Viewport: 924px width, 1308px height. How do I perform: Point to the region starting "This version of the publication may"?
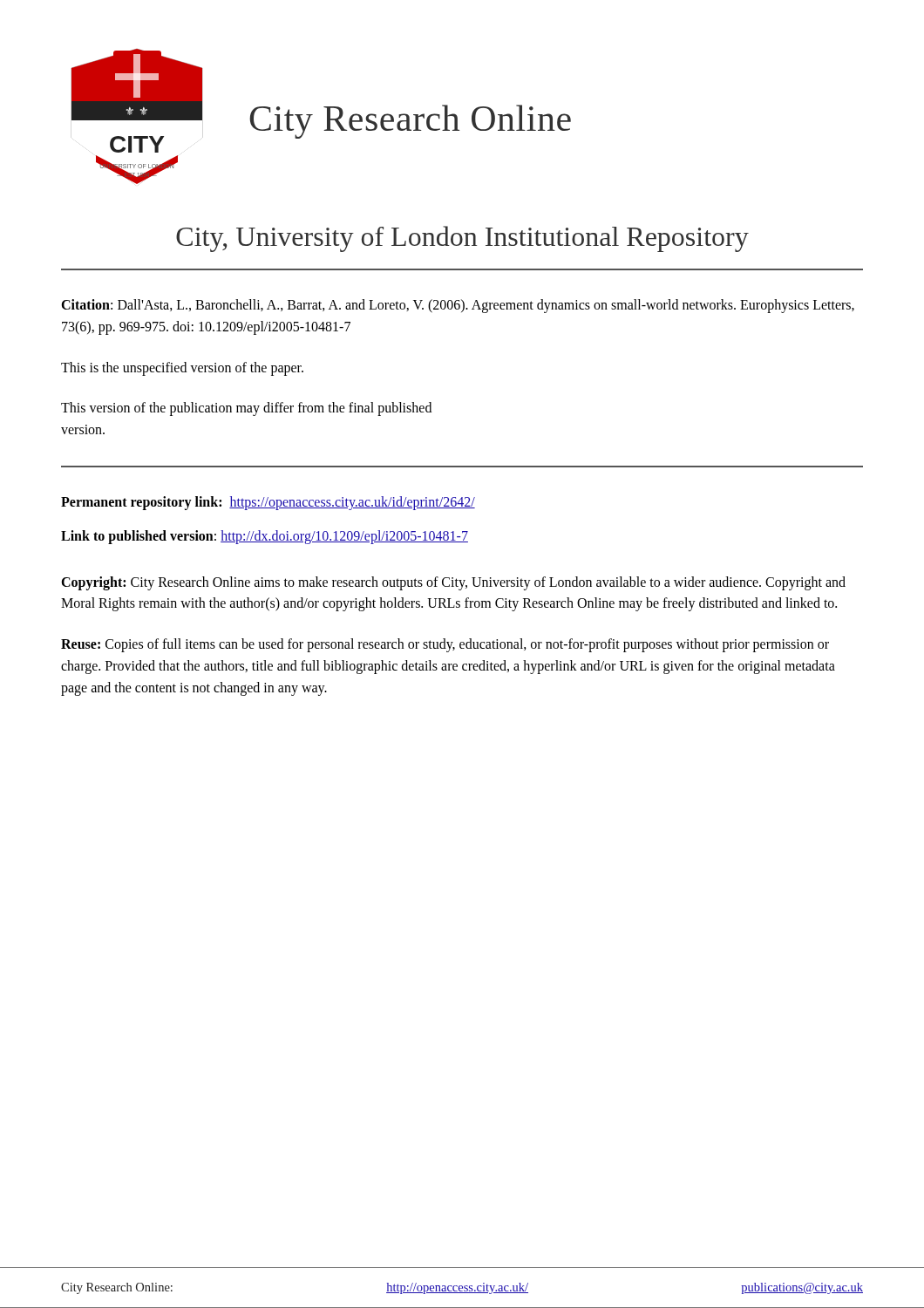(246, 419)
